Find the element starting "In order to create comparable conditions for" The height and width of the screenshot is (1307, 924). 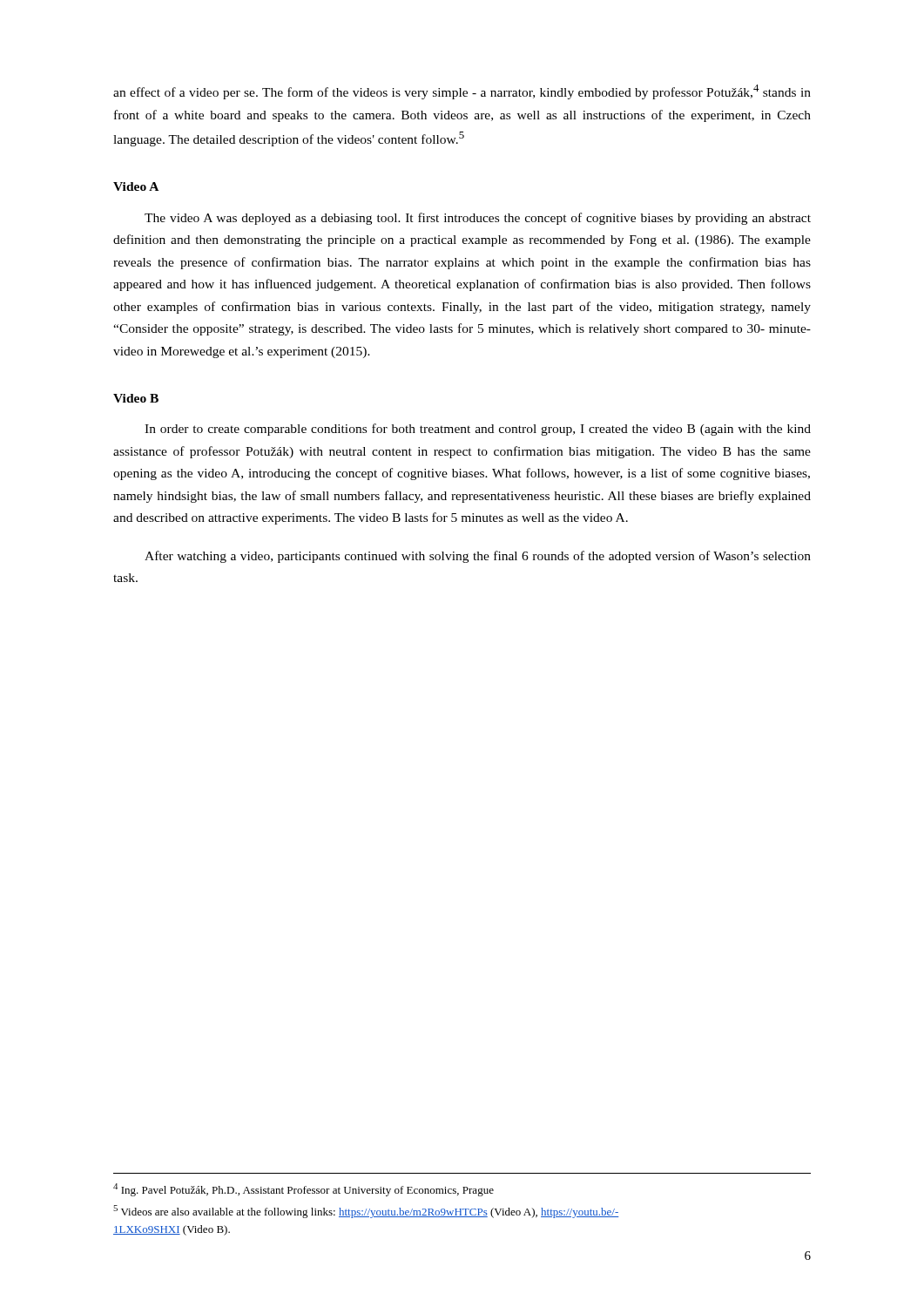click(x=462, y=473)
